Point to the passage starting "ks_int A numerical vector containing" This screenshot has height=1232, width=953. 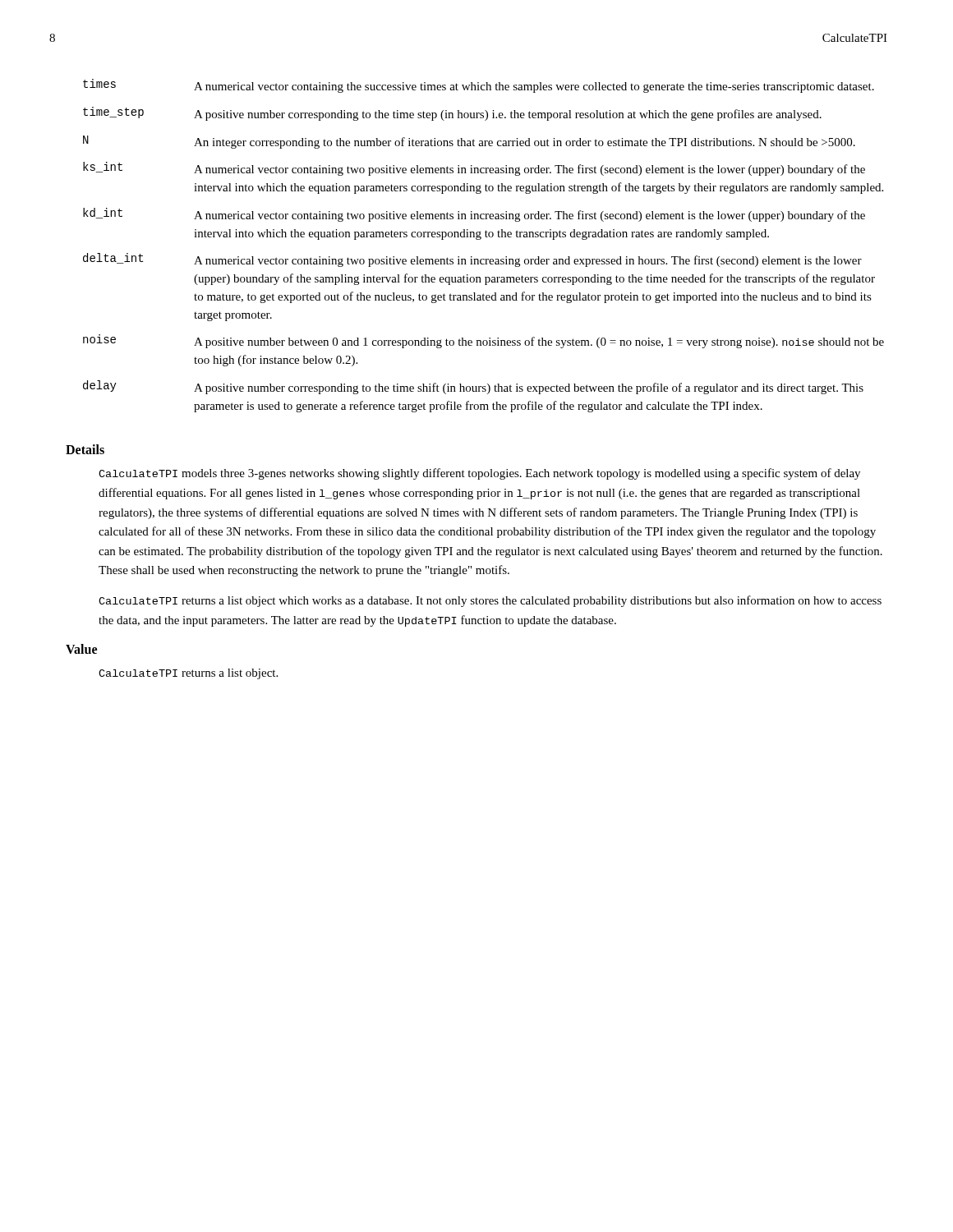[x=476, y=181]
